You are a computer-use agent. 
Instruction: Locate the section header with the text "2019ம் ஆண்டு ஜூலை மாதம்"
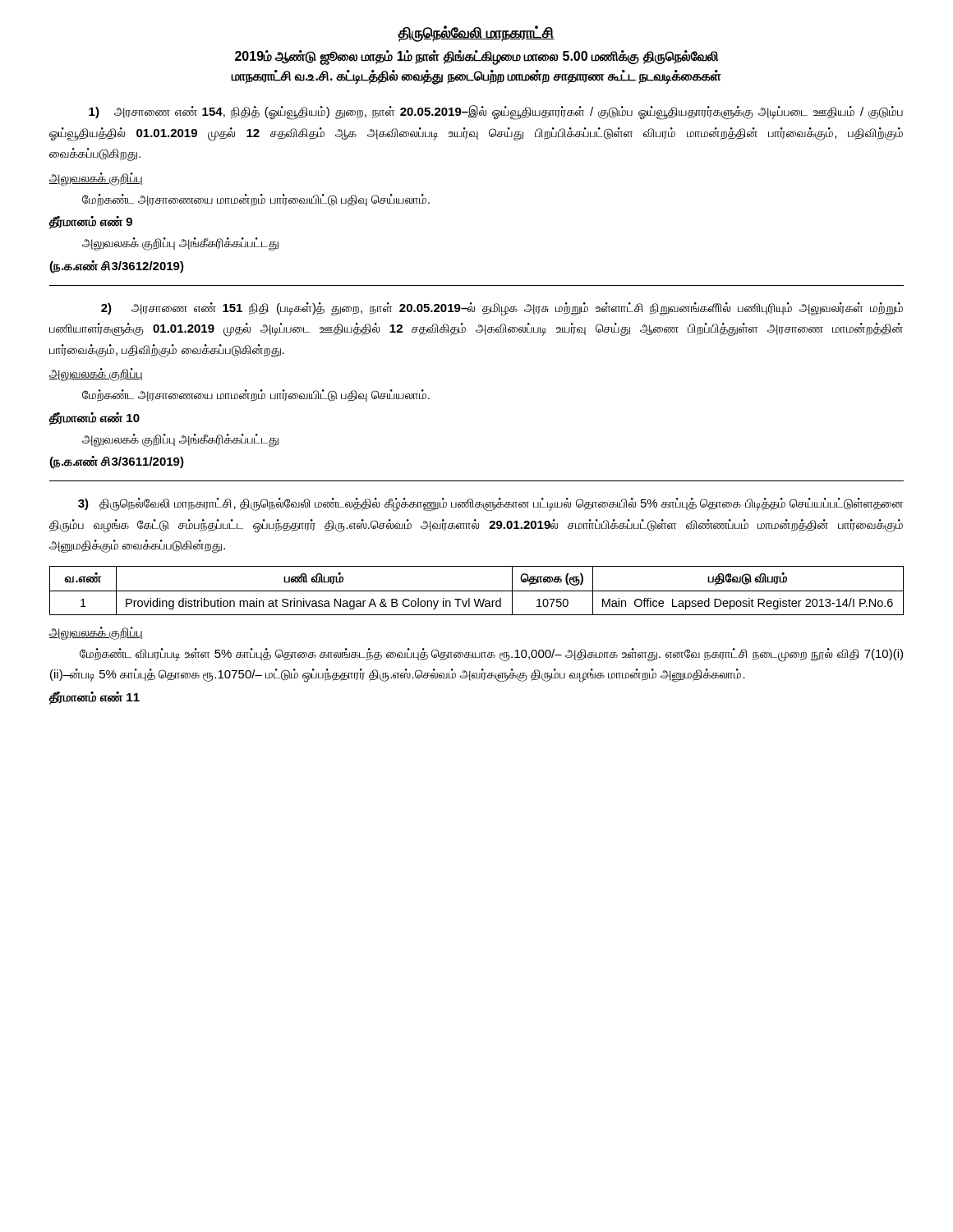(x=476, y=66)
